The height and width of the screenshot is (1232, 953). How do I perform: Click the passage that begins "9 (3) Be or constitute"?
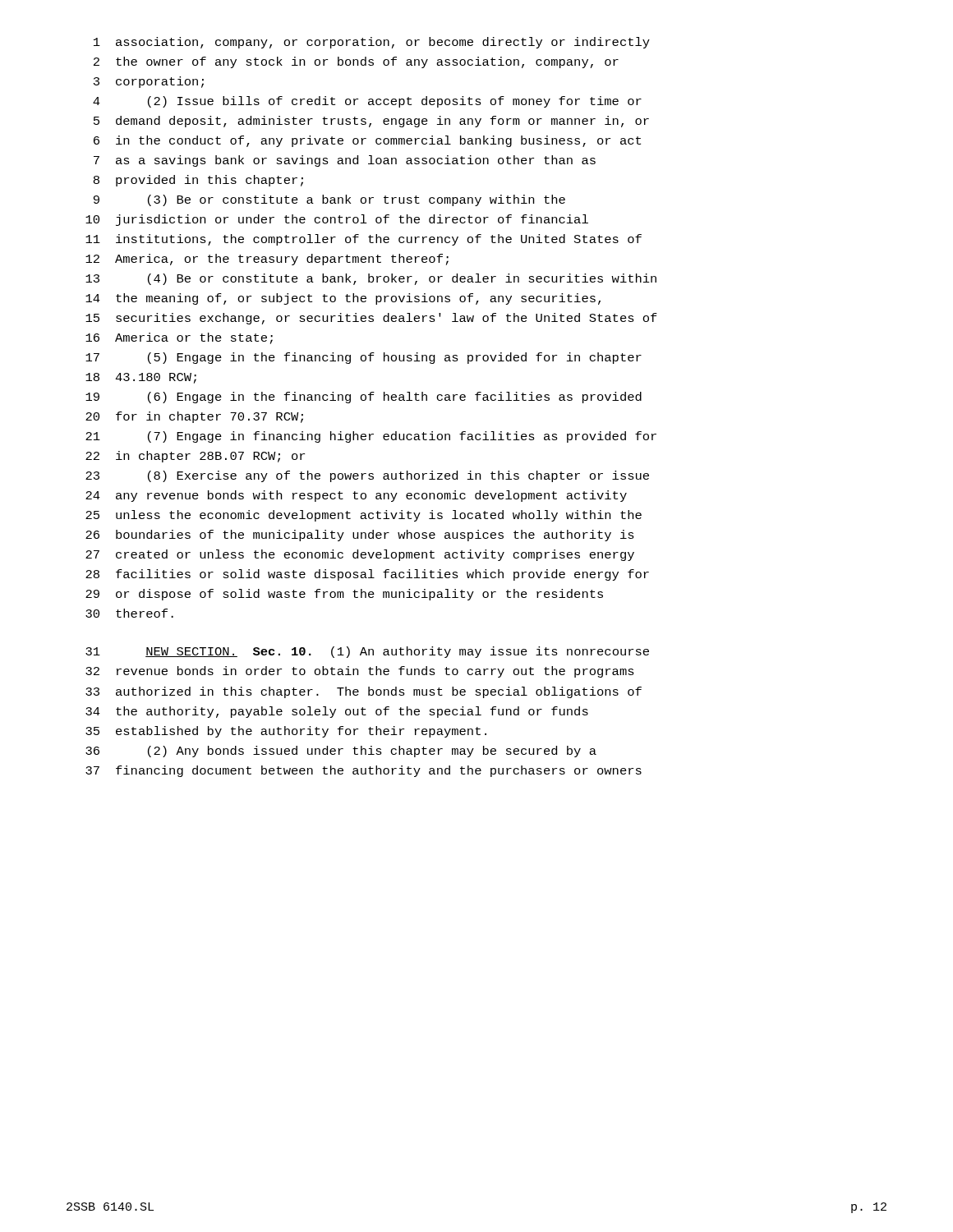[476, 230]
